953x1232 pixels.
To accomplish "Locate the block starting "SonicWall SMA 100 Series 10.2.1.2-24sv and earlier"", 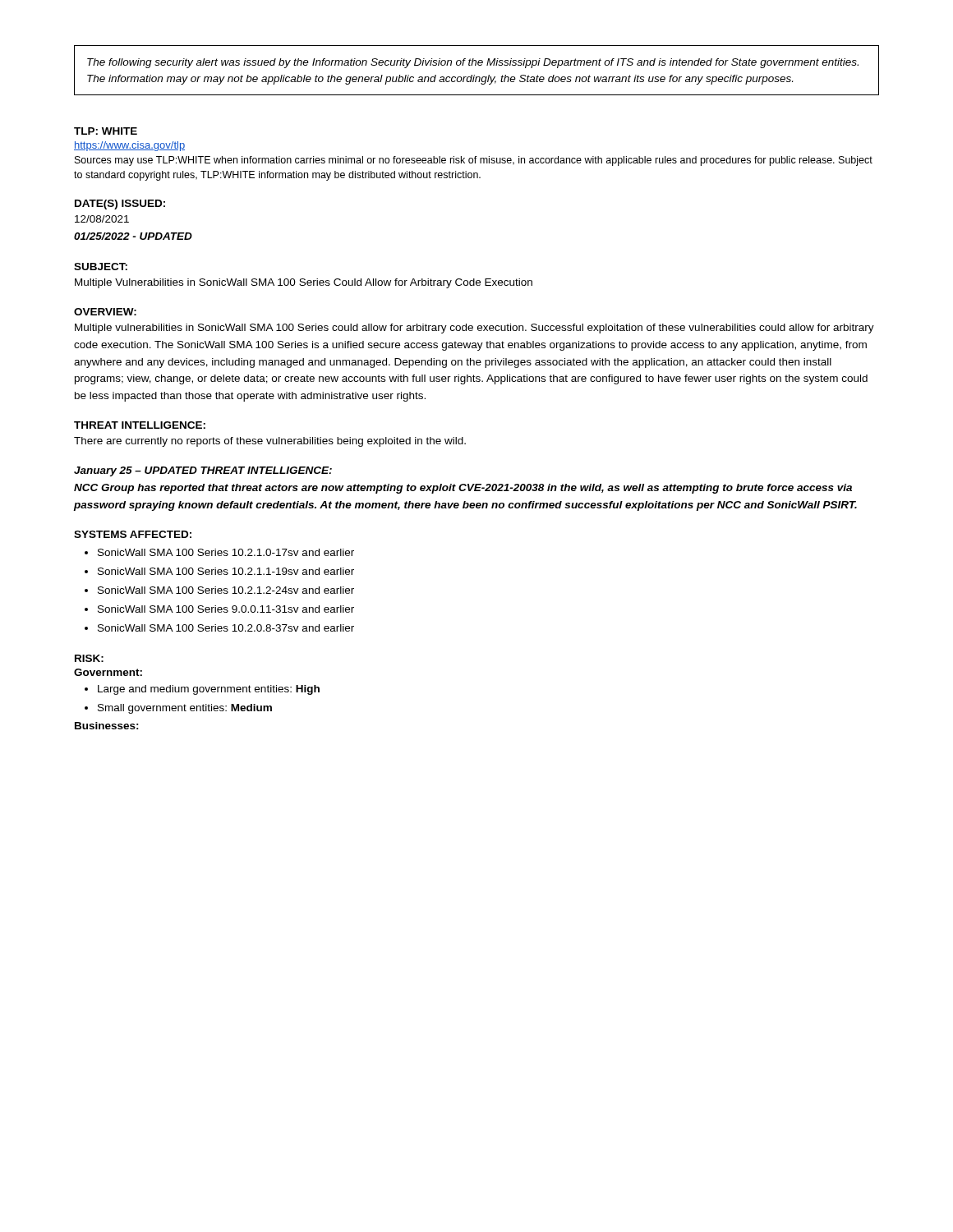I will [226, 590].
